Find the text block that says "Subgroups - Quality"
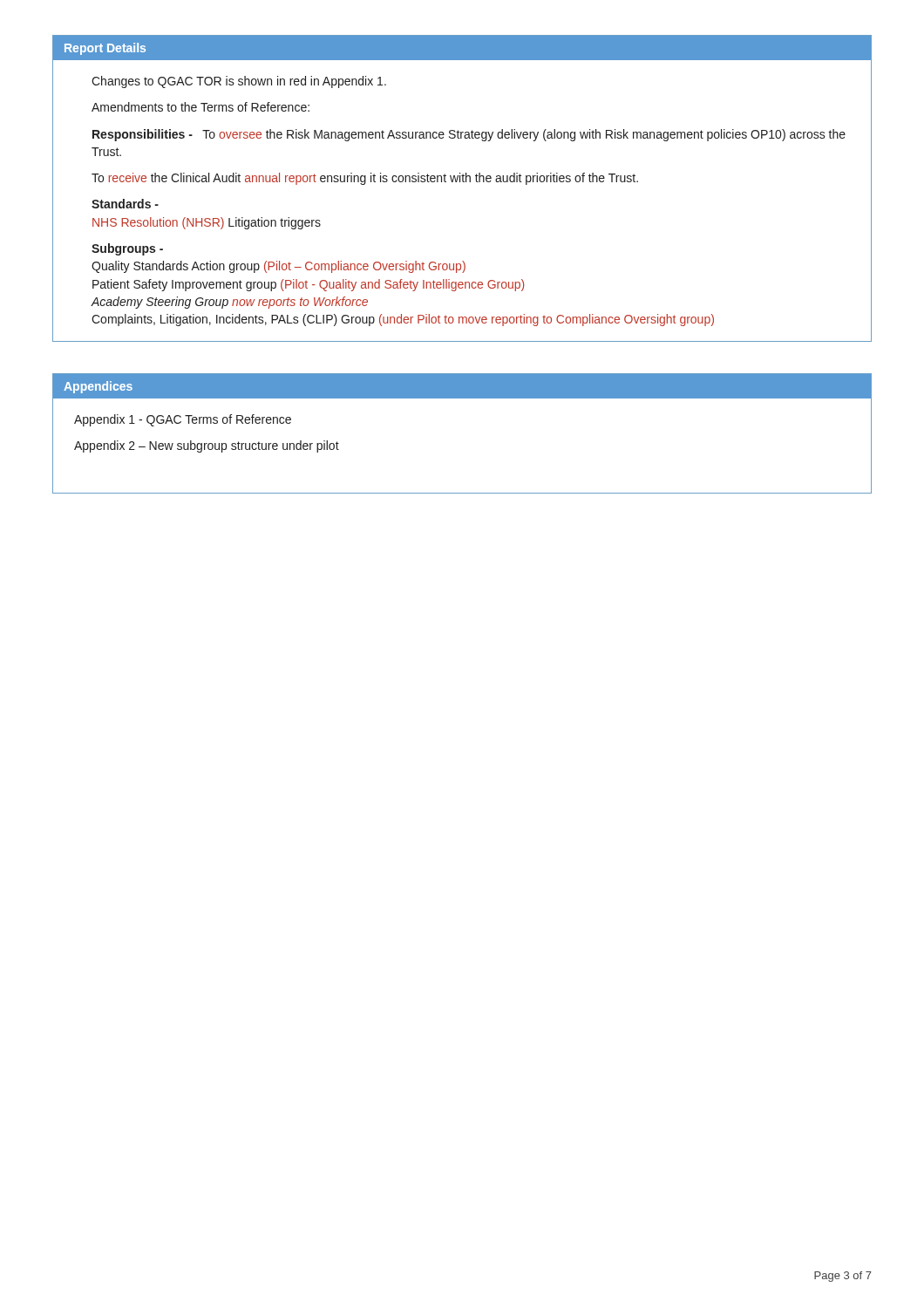This screenshot has height=1308, width=924. 403,284
